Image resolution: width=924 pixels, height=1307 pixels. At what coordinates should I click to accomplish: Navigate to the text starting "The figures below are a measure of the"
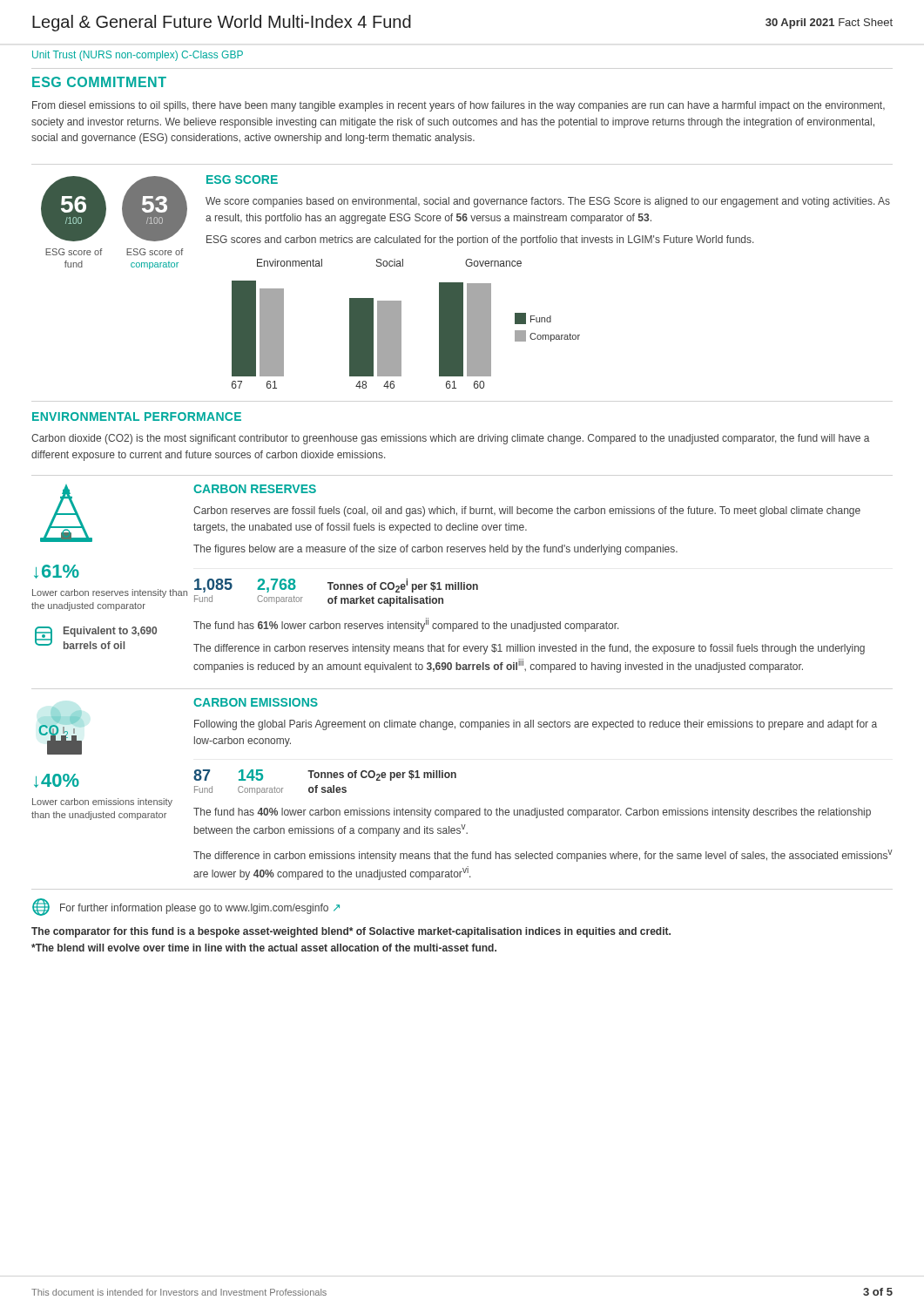436,549
